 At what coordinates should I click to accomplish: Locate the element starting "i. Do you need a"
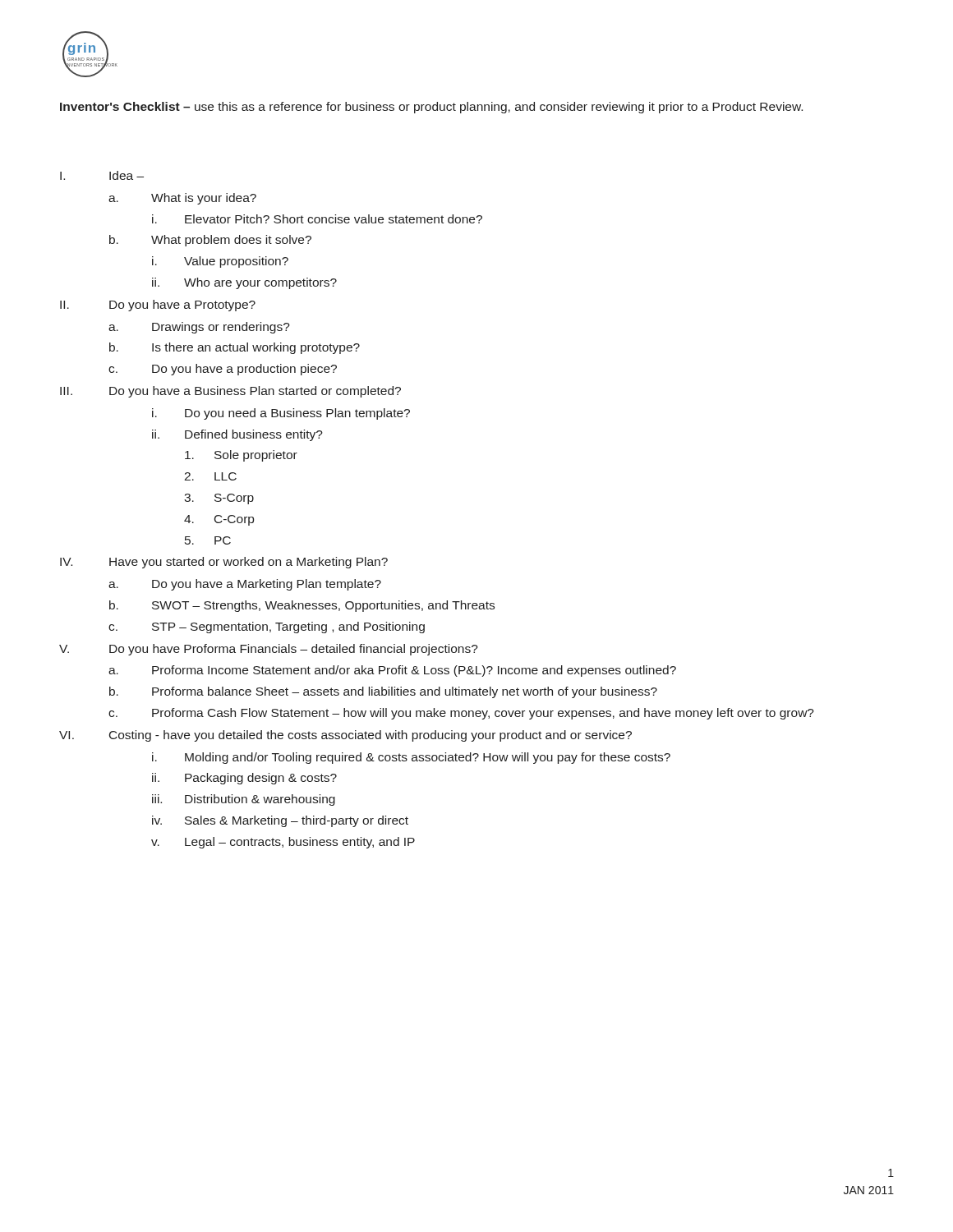pos(281,414)
